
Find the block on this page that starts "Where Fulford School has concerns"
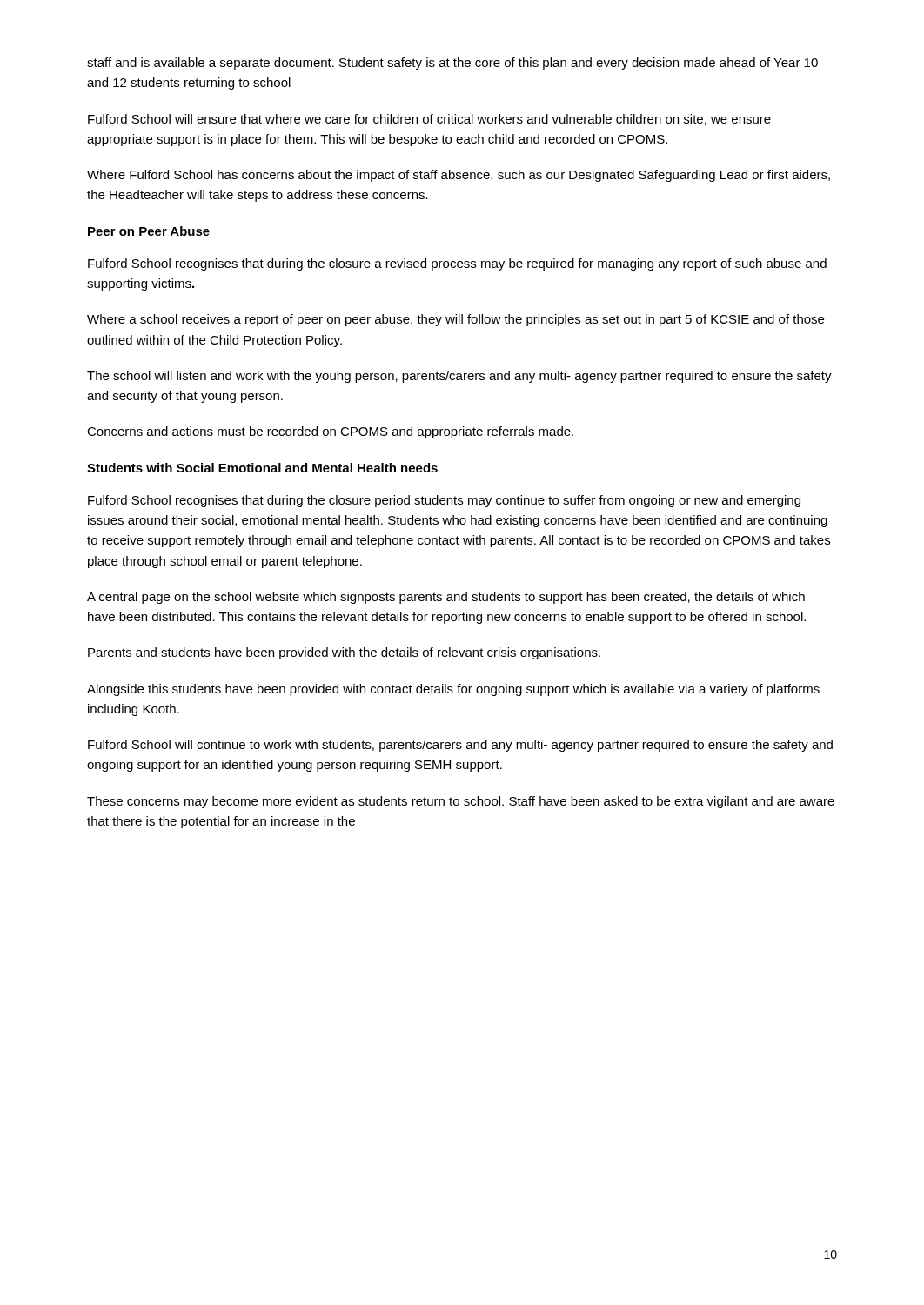click(x=459, y=185)
